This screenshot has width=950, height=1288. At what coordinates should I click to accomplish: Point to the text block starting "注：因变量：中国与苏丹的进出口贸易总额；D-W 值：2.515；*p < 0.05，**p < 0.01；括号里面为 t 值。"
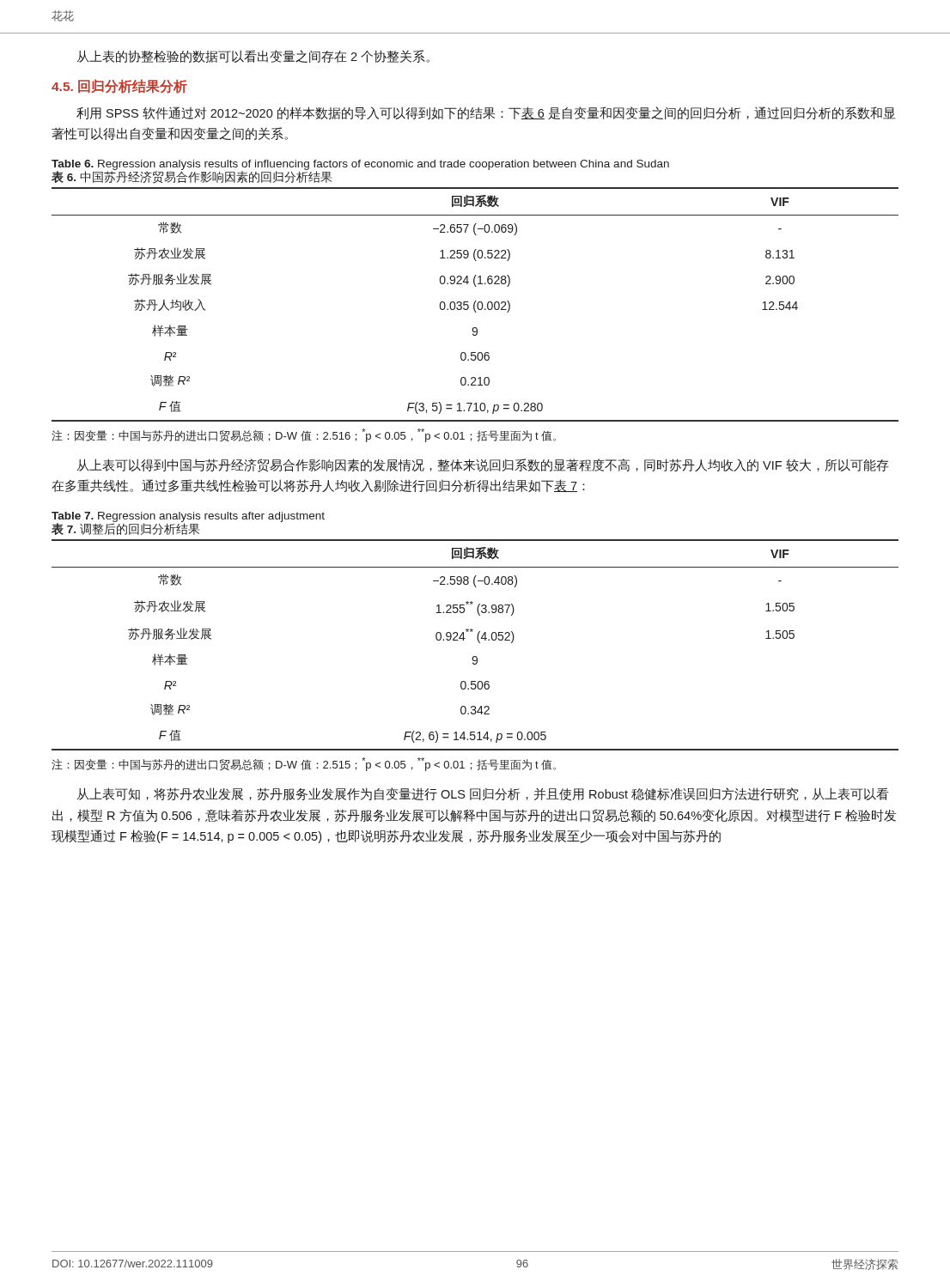308,764
